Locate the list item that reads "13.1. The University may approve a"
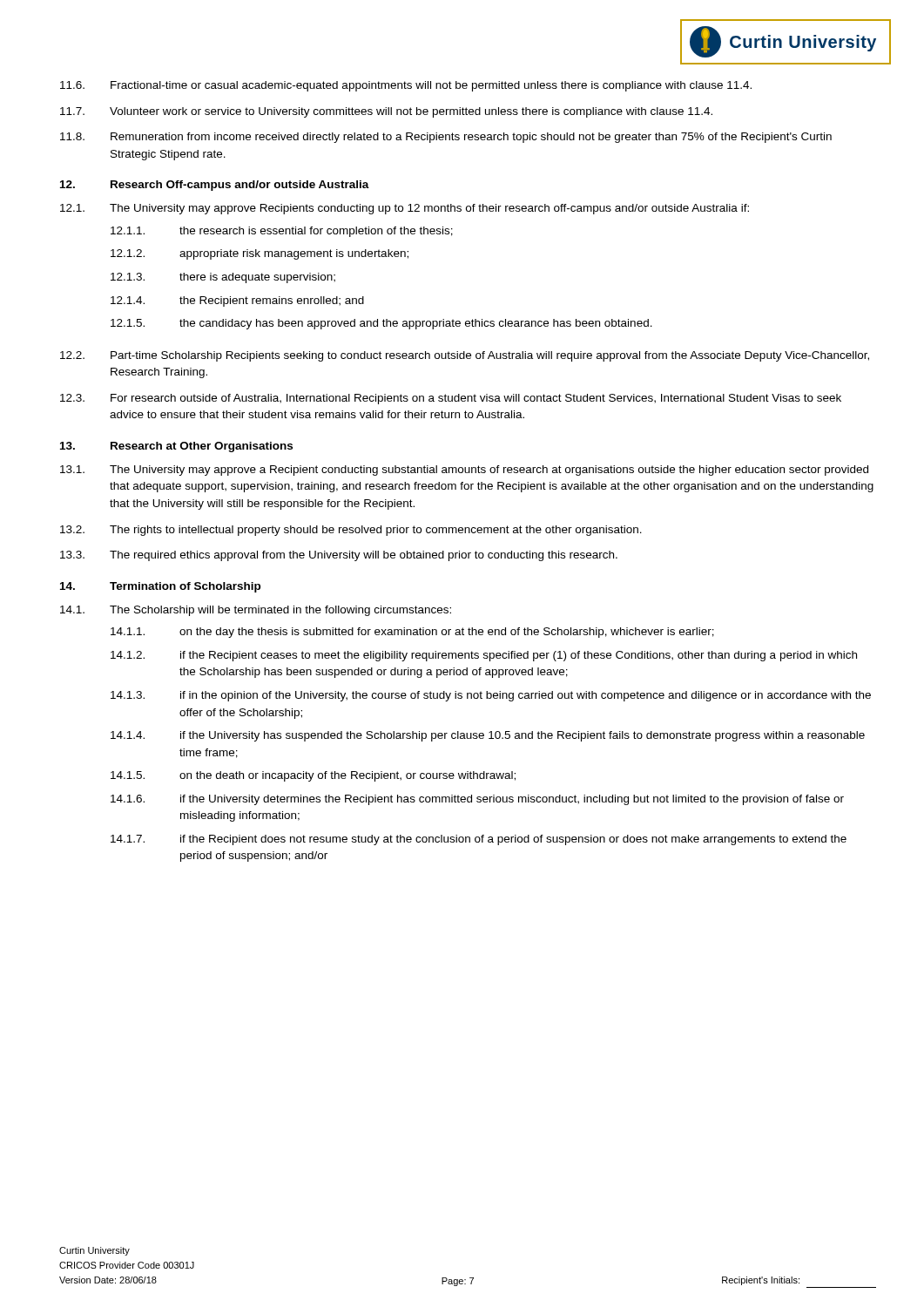 coord(468,486)
